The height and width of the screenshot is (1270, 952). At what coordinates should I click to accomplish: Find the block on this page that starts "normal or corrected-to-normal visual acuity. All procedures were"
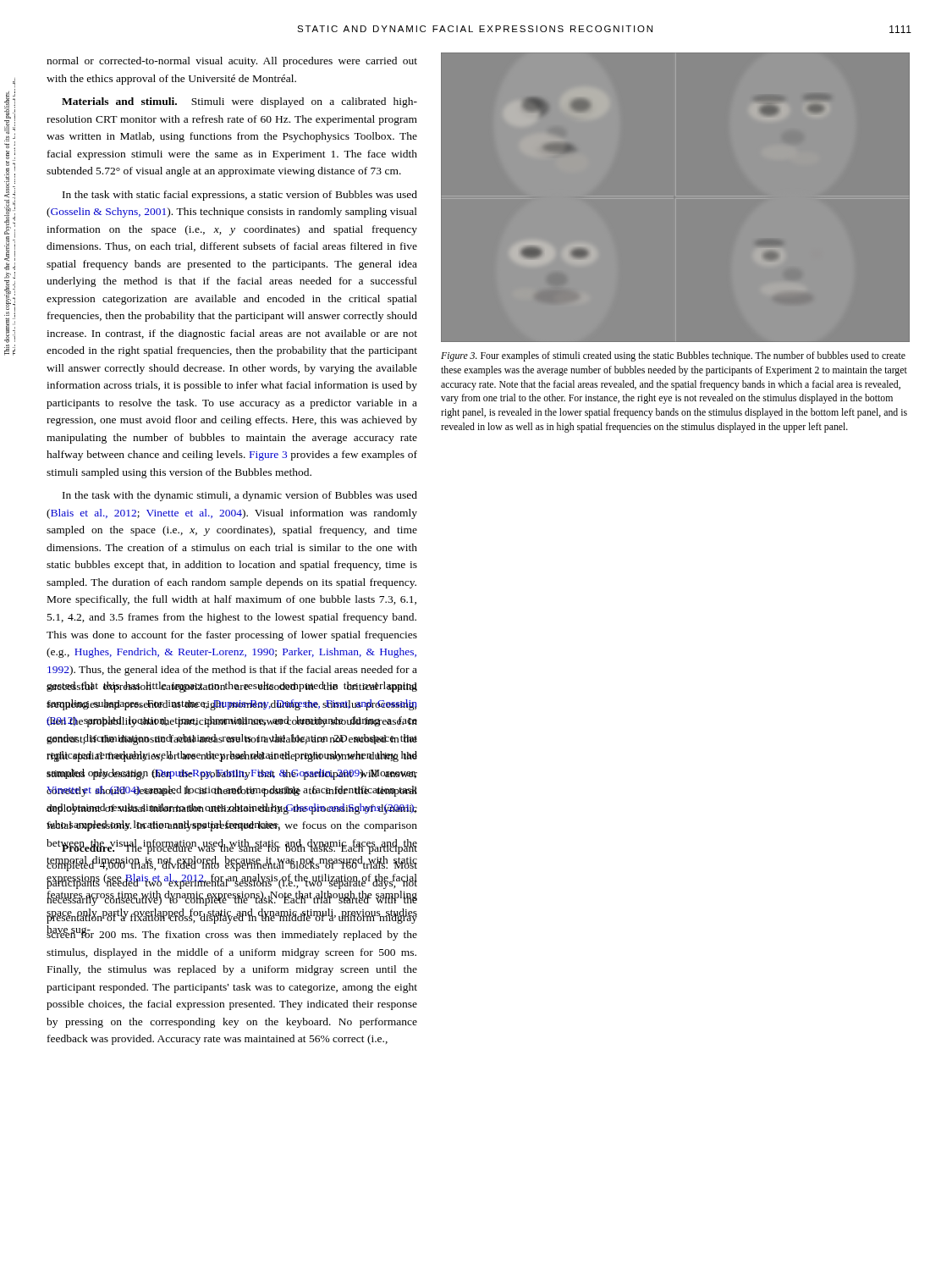[232, 70]
